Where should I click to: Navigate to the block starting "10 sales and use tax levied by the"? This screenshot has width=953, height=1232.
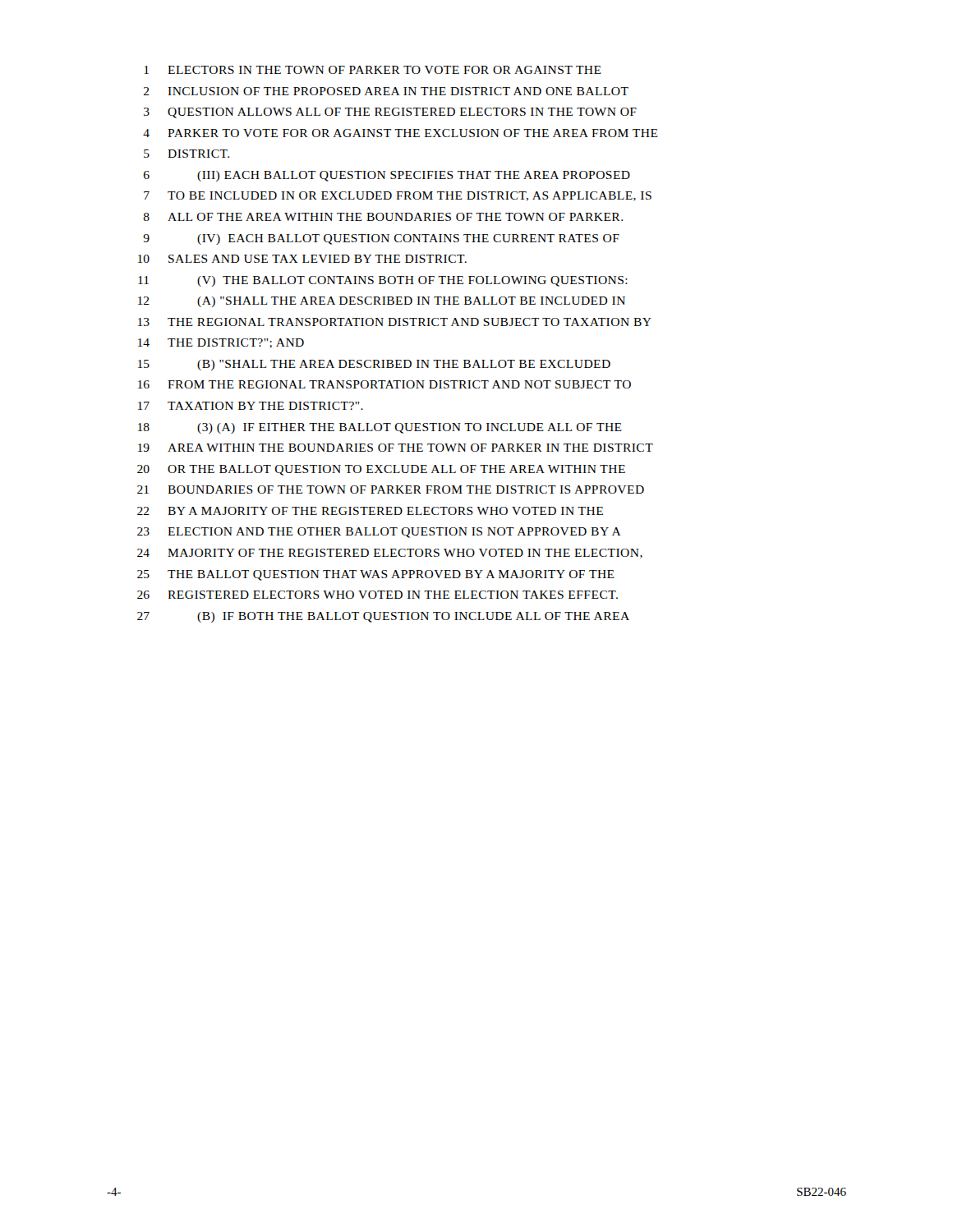476,259
